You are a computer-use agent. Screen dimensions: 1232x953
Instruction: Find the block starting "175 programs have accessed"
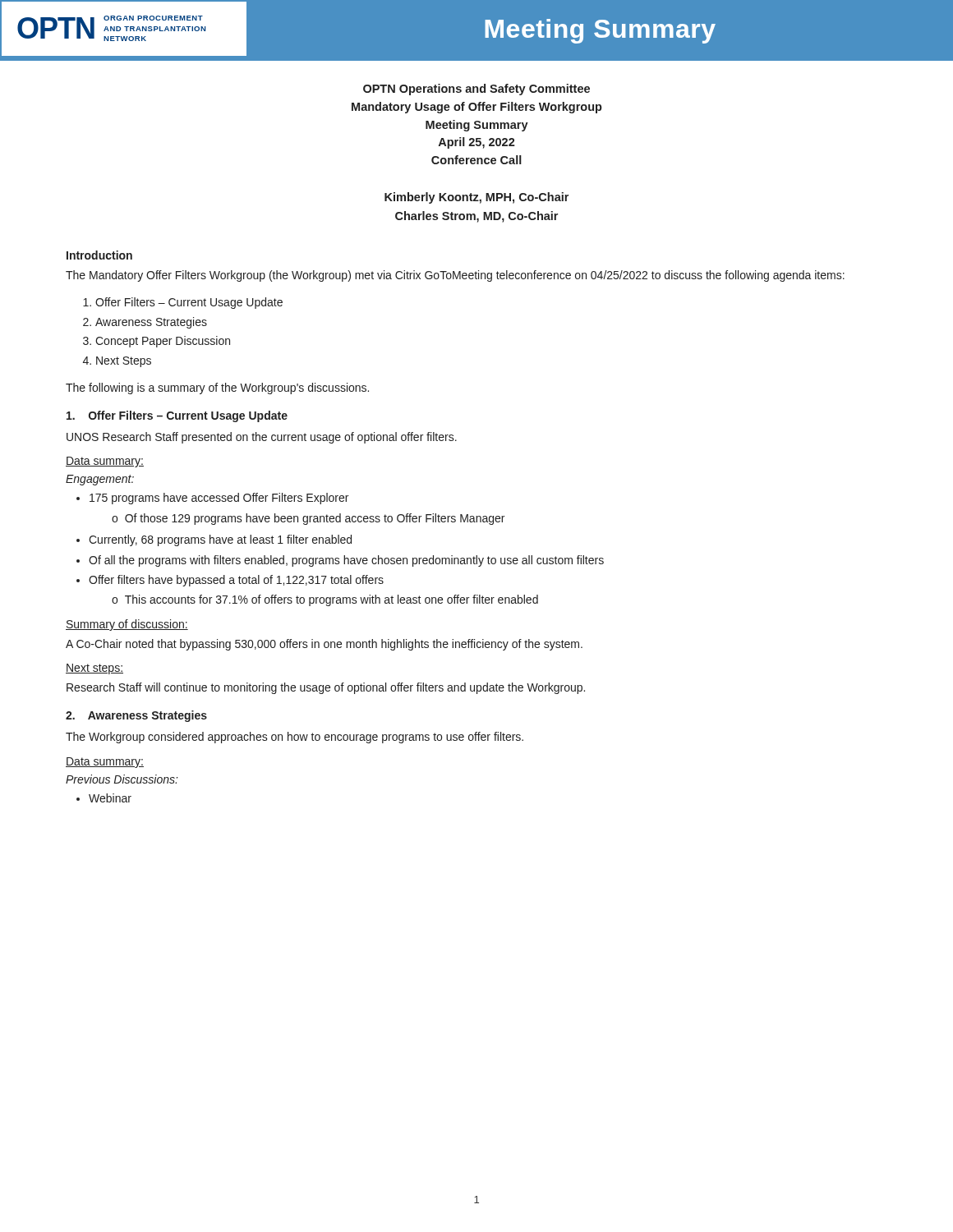(488, 509)
